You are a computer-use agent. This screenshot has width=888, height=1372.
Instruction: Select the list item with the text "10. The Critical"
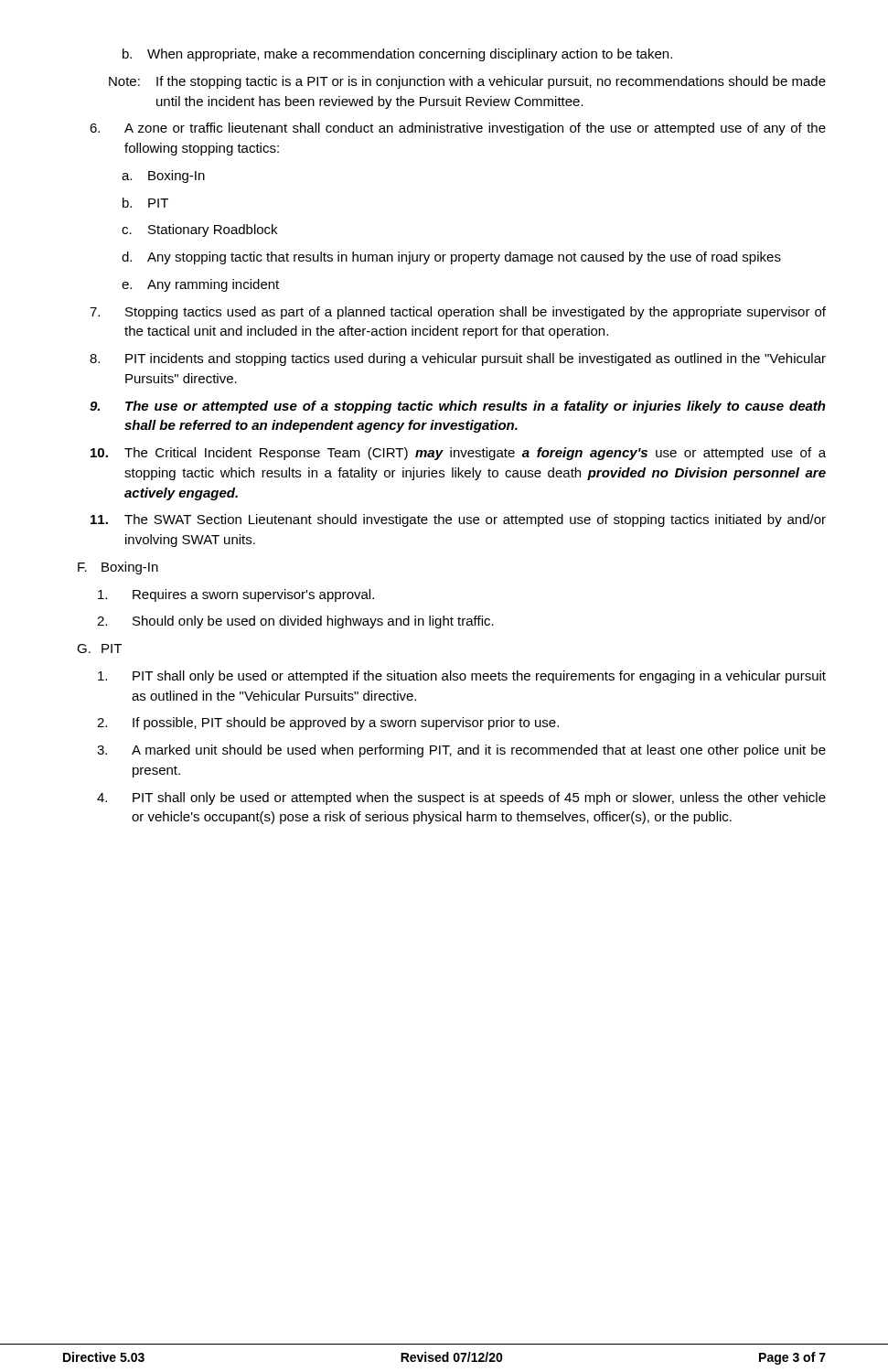(458, 473)
